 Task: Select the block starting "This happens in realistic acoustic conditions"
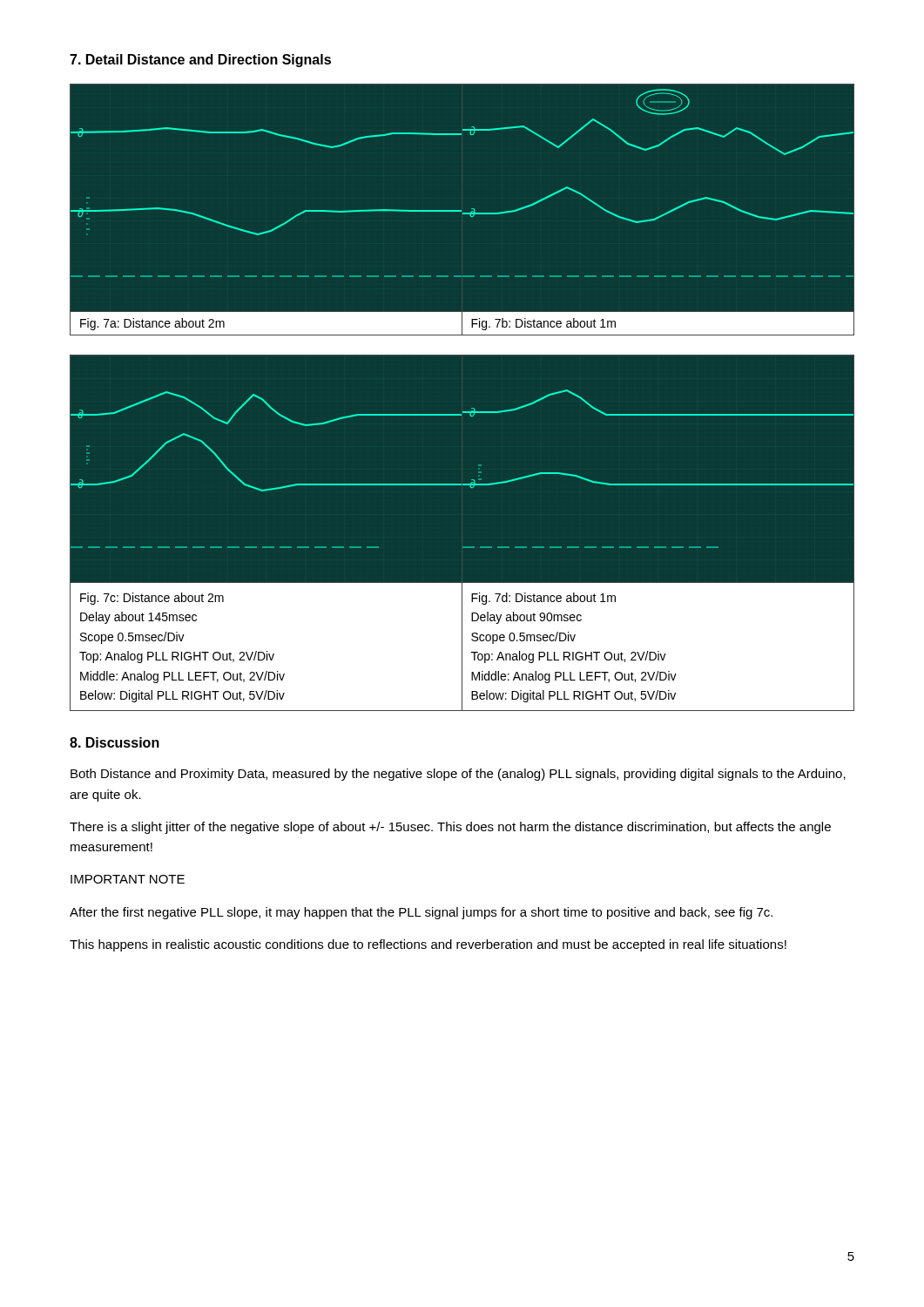[428, 944]
